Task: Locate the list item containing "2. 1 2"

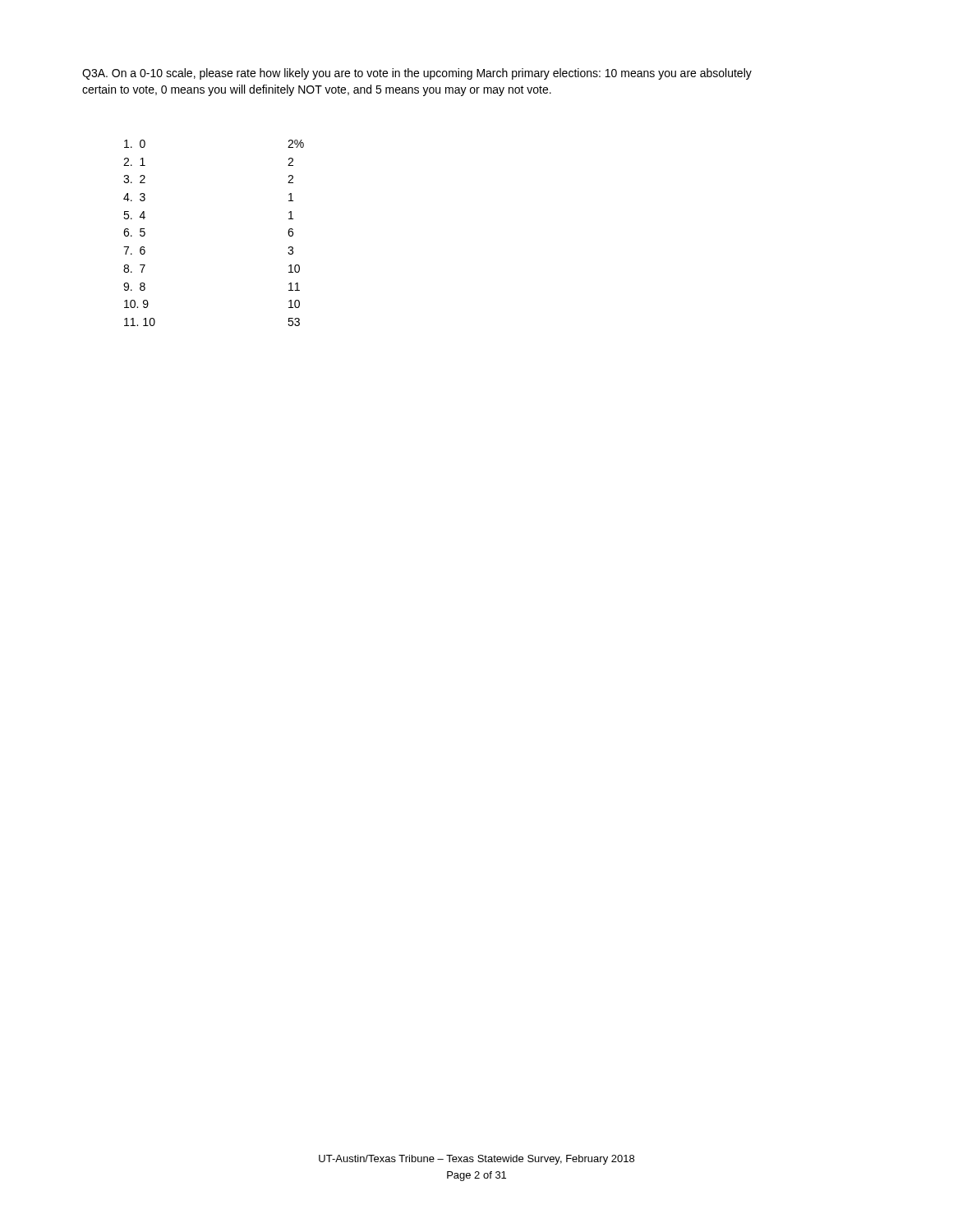Action: coord(126,162)
